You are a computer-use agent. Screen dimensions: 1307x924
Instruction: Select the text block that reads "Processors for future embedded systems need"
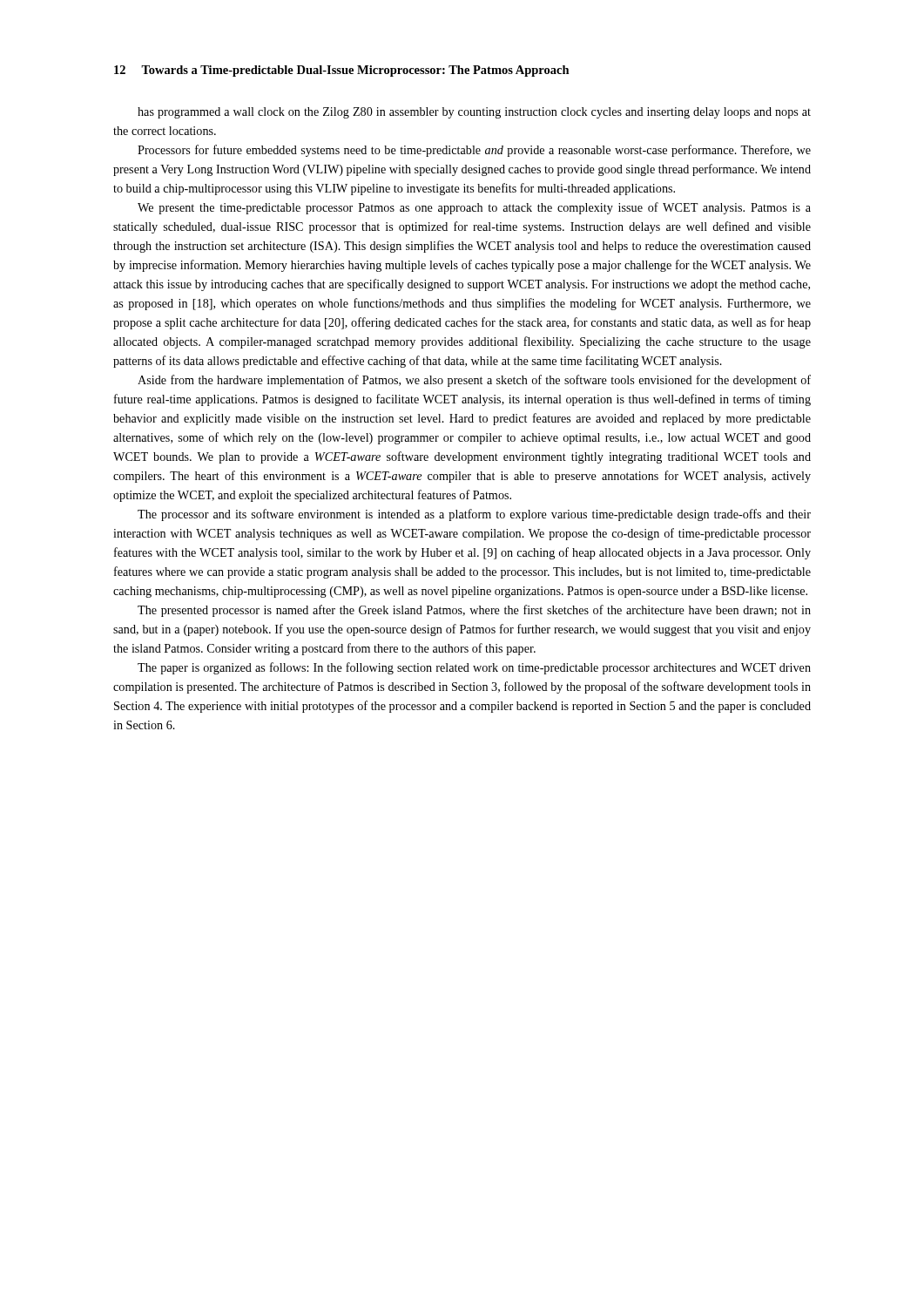coord(462,169)
